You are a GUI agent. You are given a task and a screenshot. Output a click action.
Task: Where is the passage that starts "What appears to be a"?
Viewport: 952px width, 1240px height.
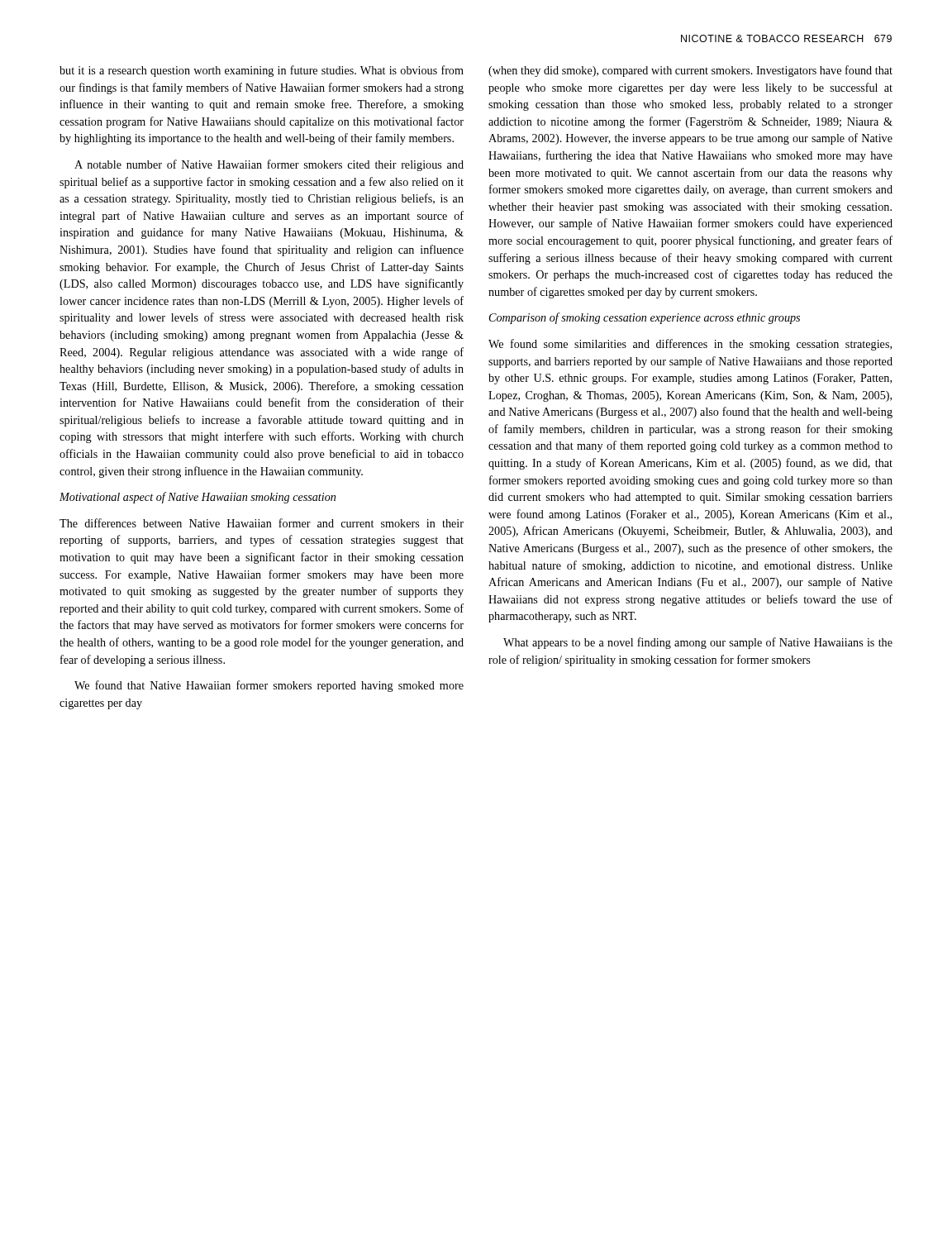(x=690, y=651)
